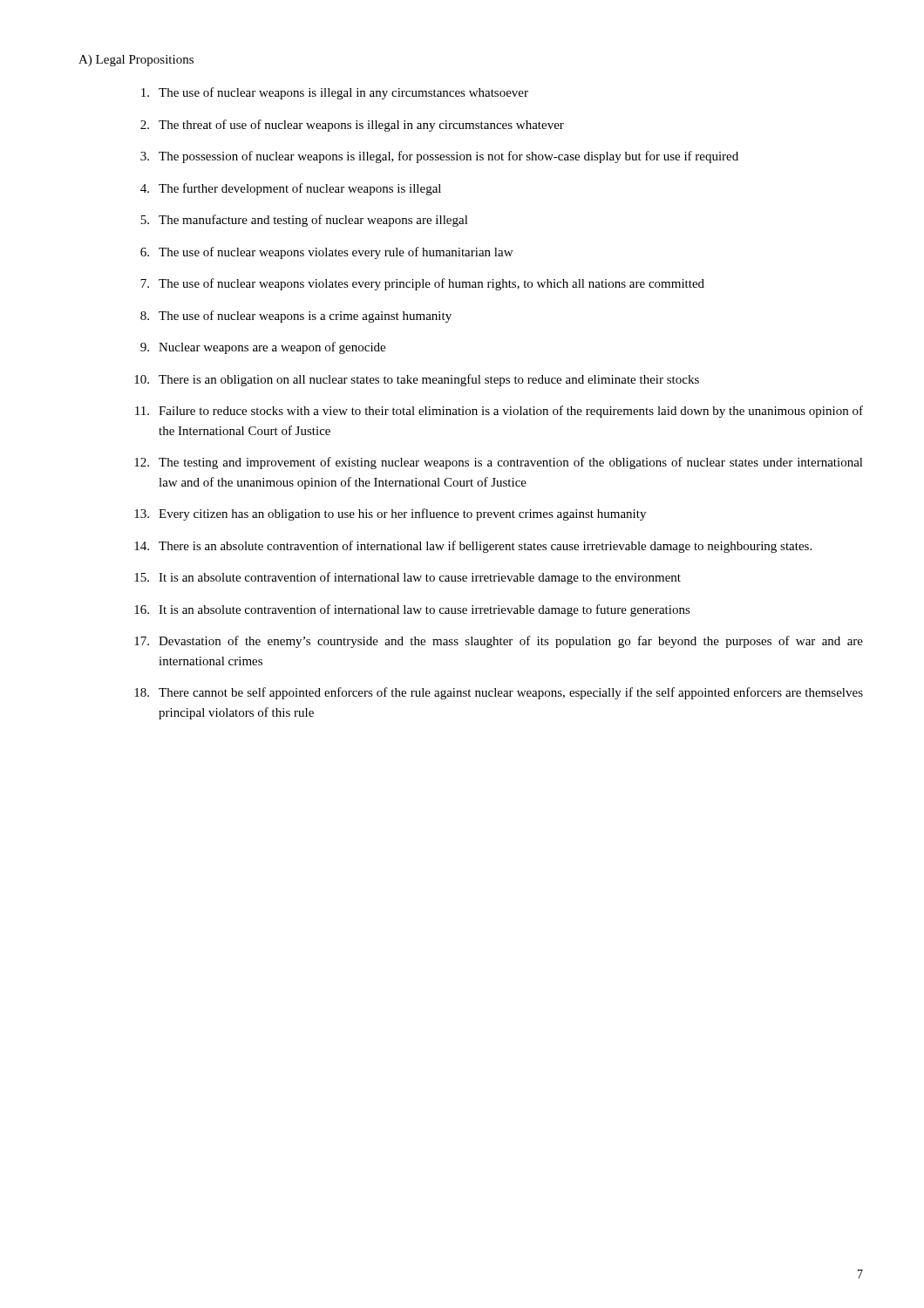Select the list item that says "6. The use"
The height and width of the screenshot is (1308, 924).
(x=488, y=252)
